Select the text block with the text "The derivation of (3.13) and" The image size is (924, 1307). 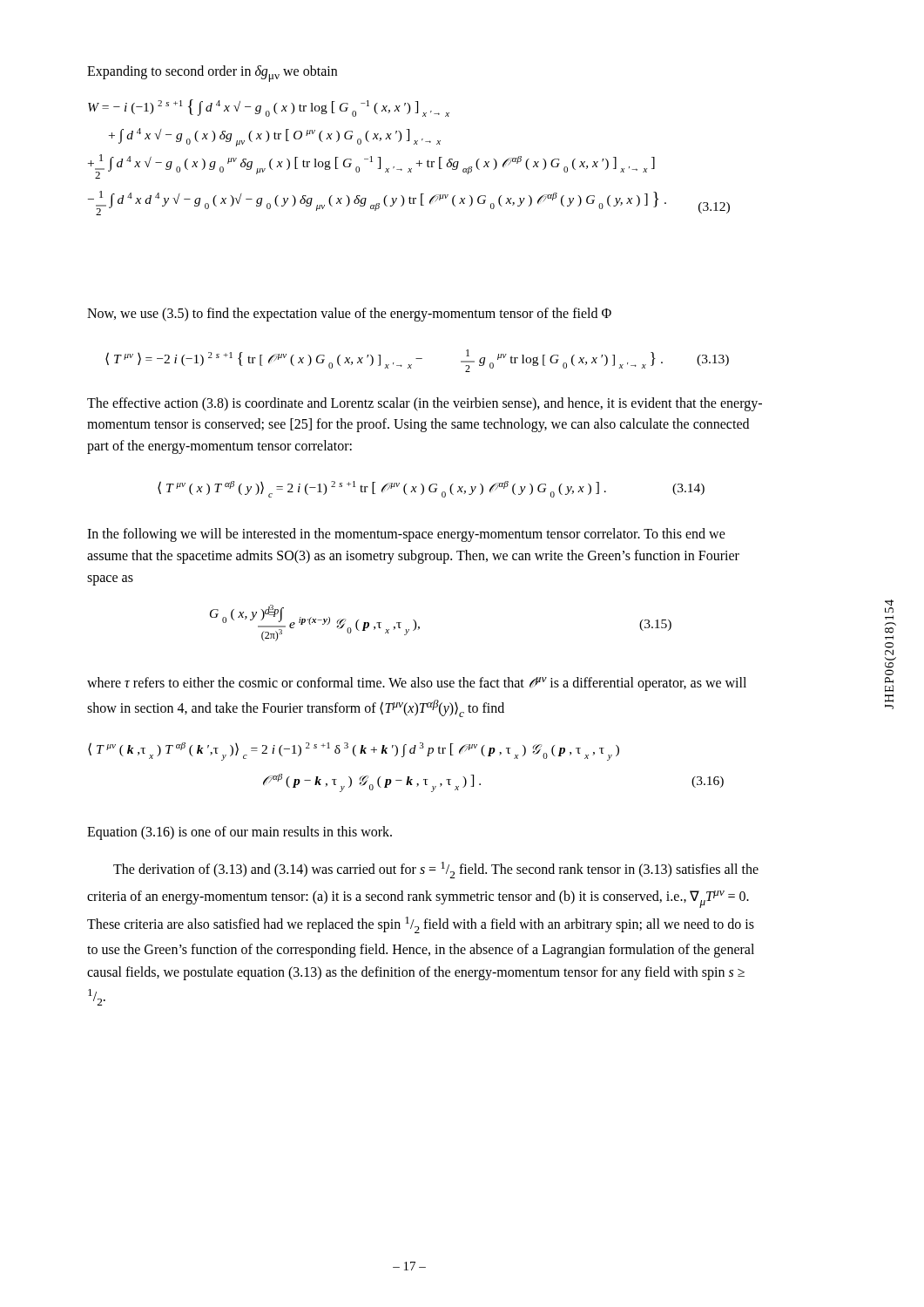(423, 933)
